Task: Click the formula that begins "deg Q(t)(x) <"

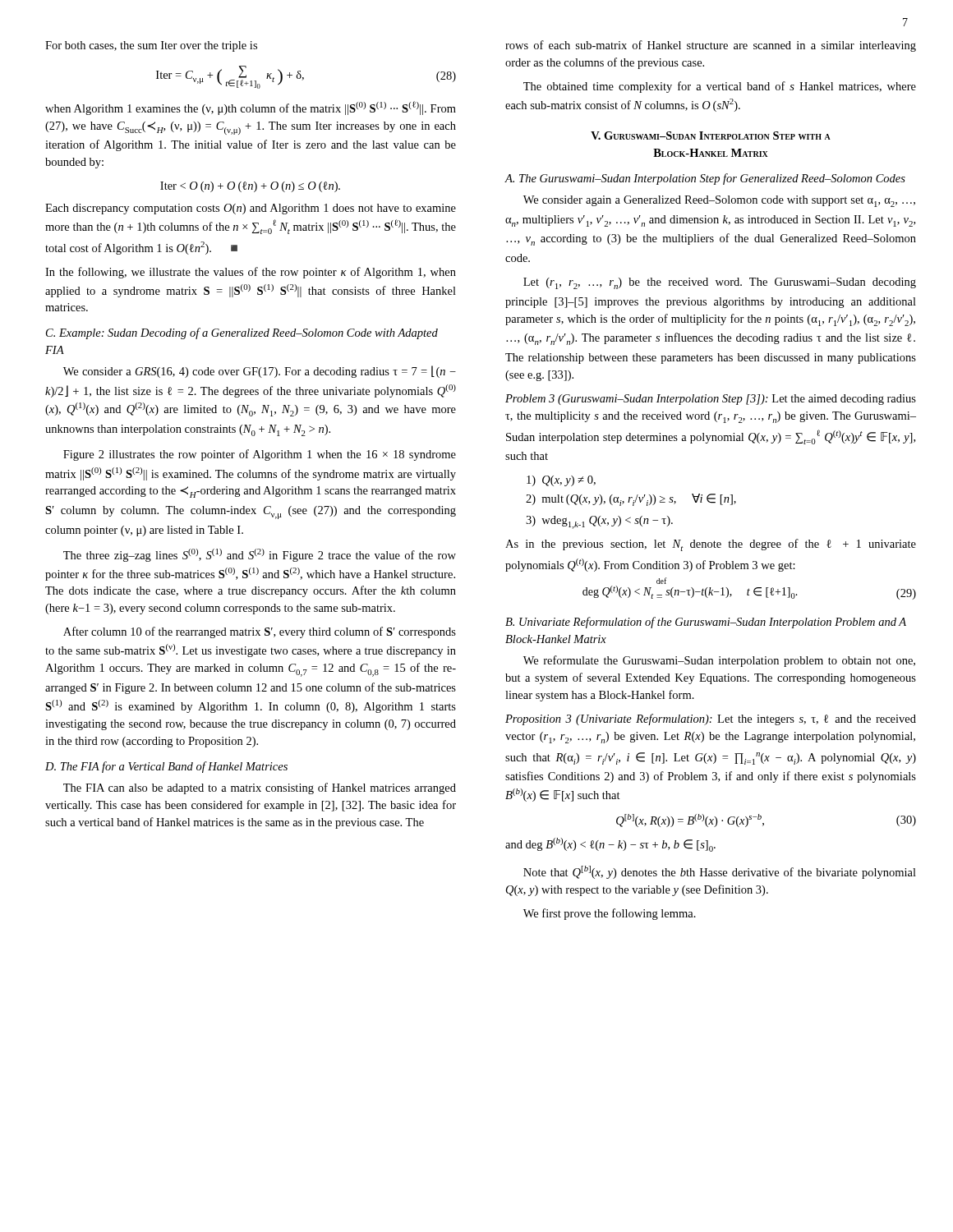Action: click(x=711, y=593)
